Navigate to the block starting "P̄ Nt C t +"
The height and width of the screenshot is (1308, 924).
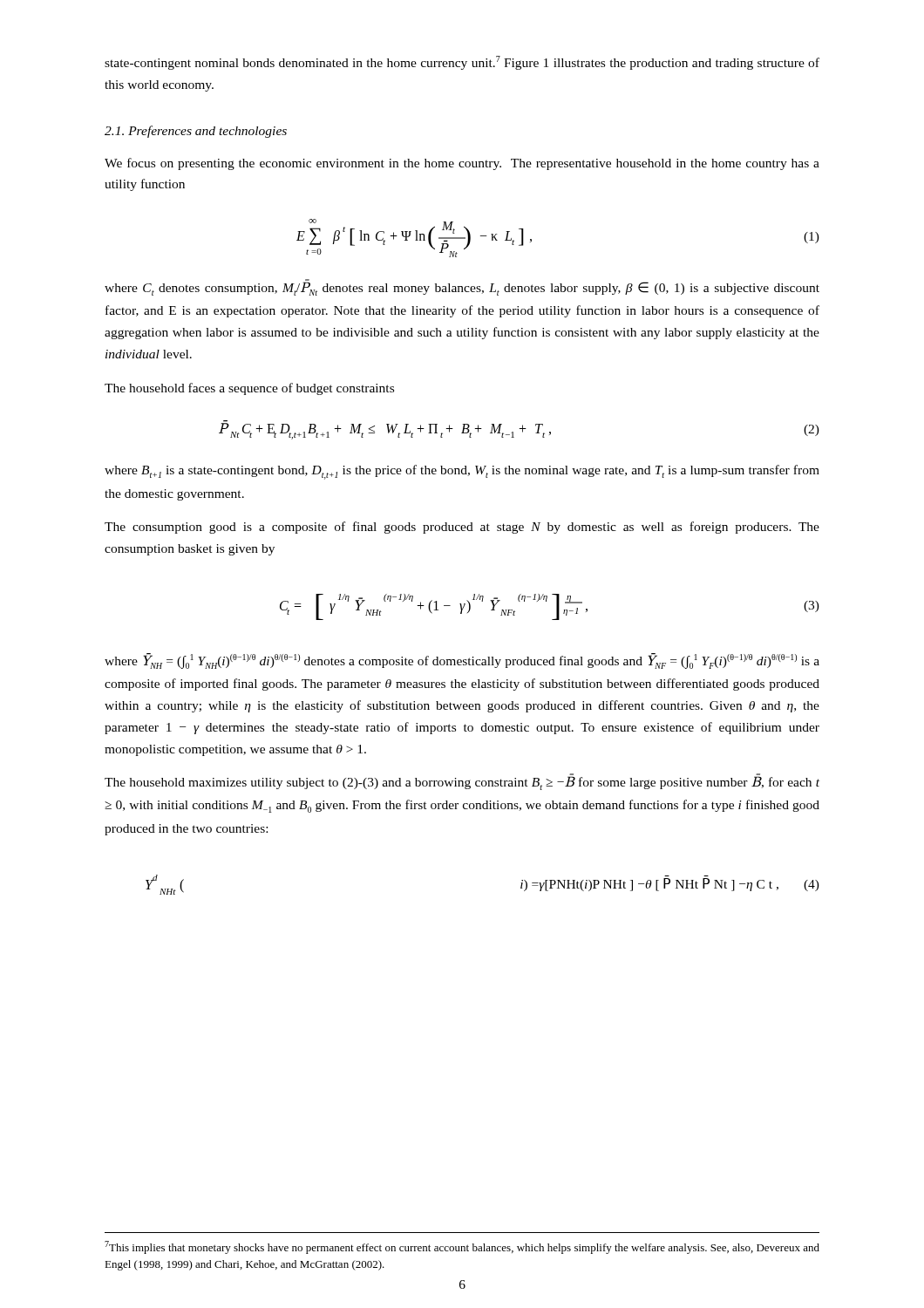(519, 429)
